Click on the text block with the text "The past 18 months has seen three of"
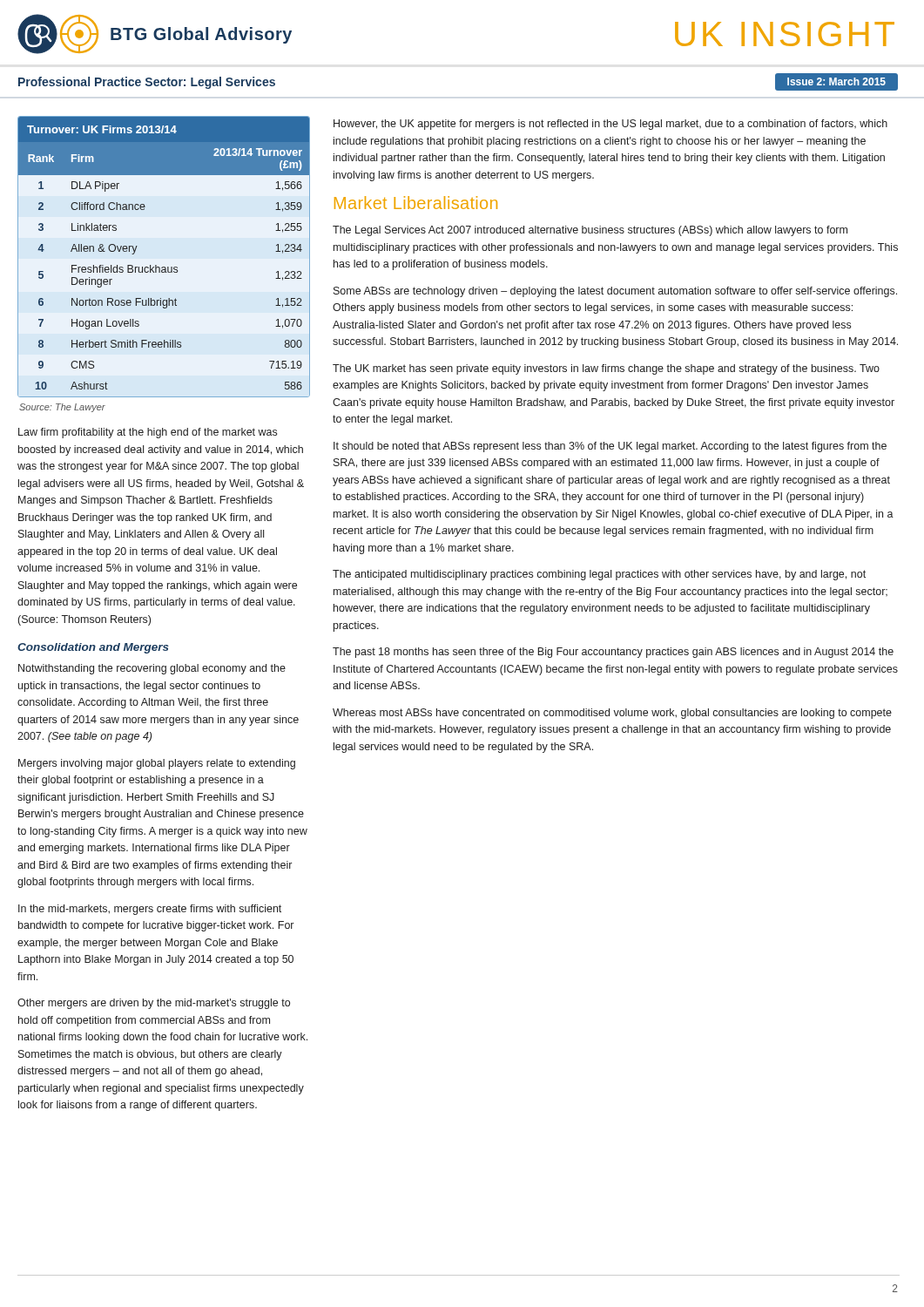The width and height of the screenshot is (924, 1307). [615, 669]
